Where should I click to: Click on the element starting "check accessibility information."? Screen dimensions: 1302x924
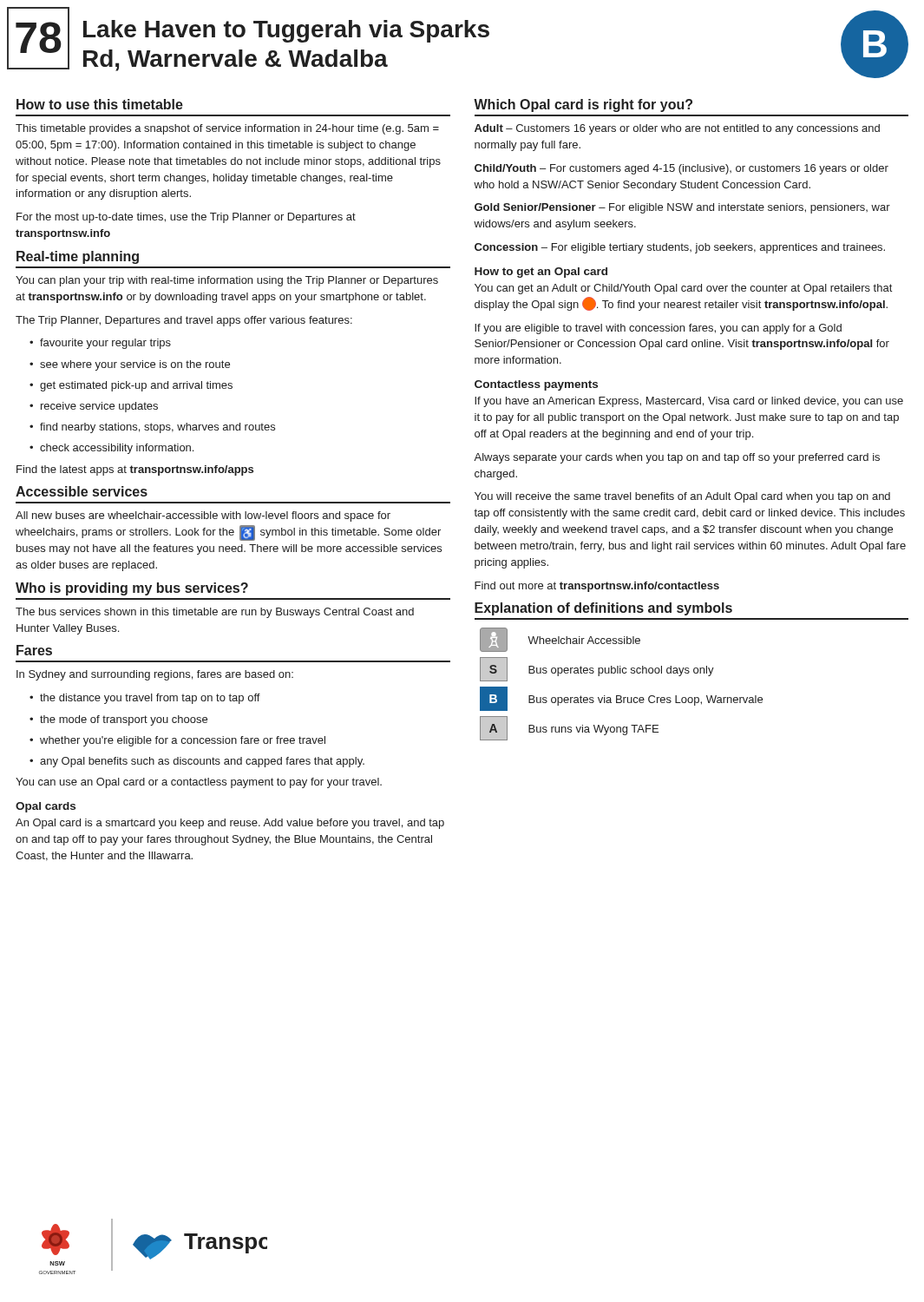click(x=111, y=449)
